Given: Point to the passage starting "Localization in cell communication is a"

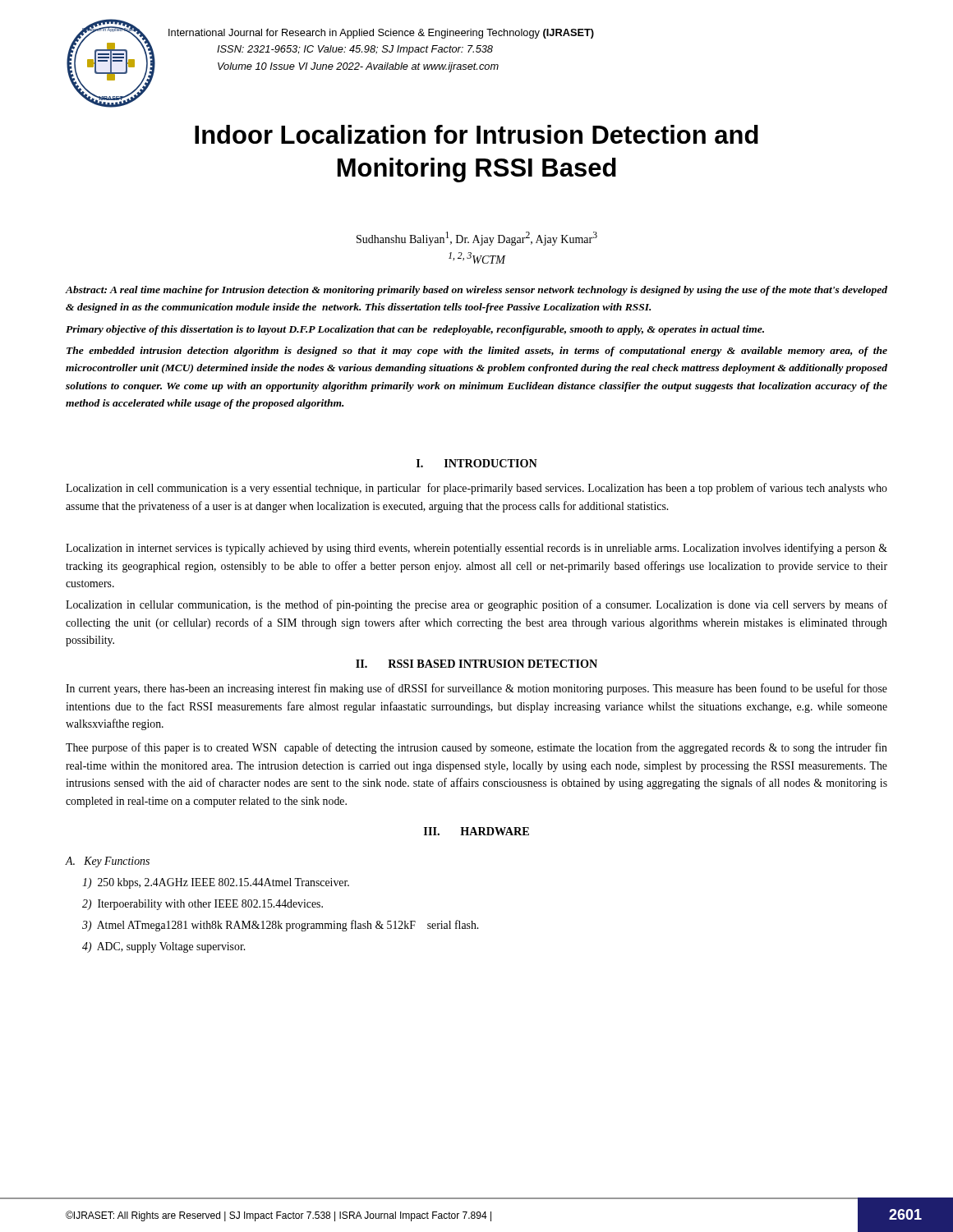Looking at the screenshot, I should 476,497.
